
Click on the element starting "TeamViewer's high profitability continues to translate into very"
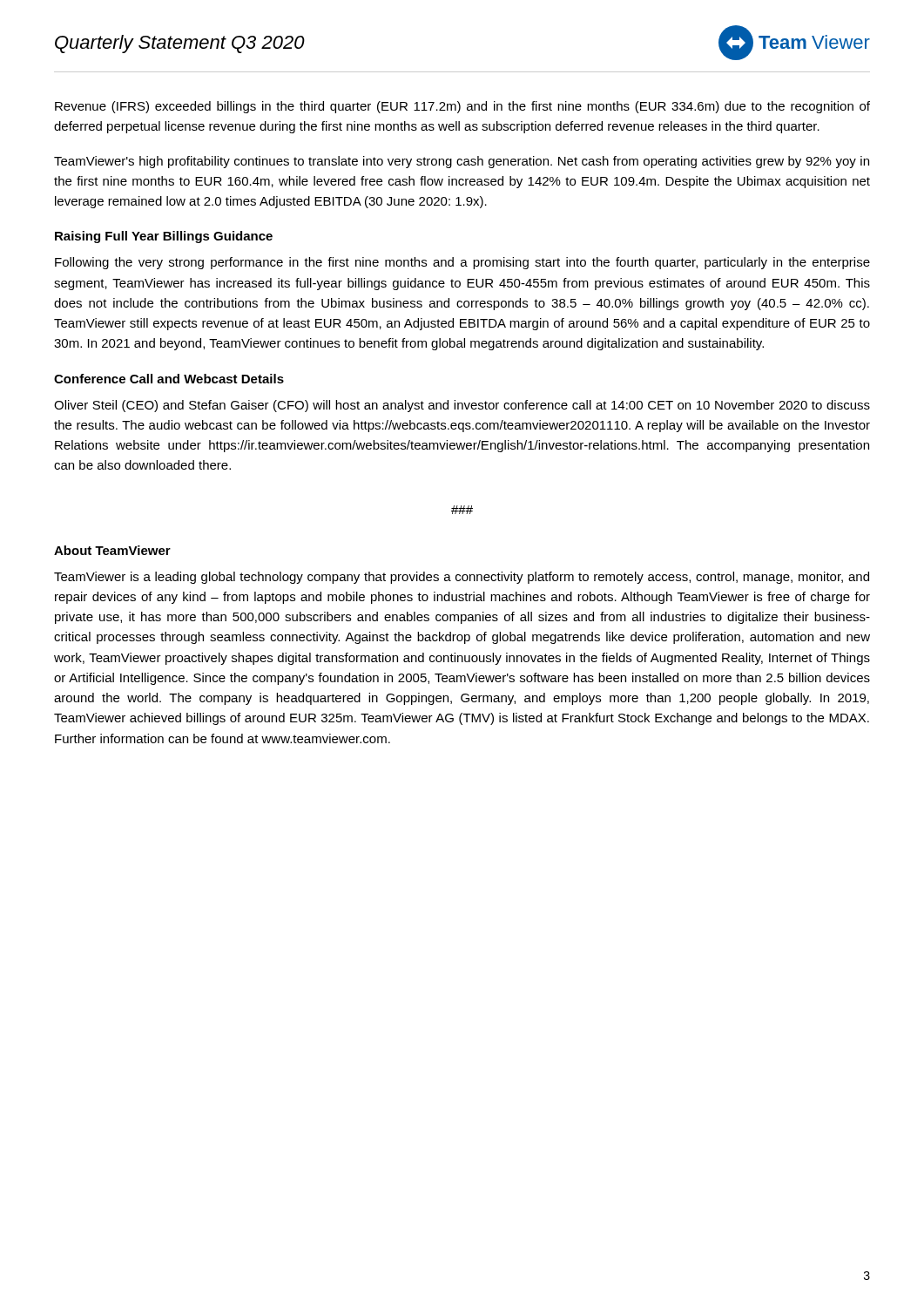(x=462, y=181)
